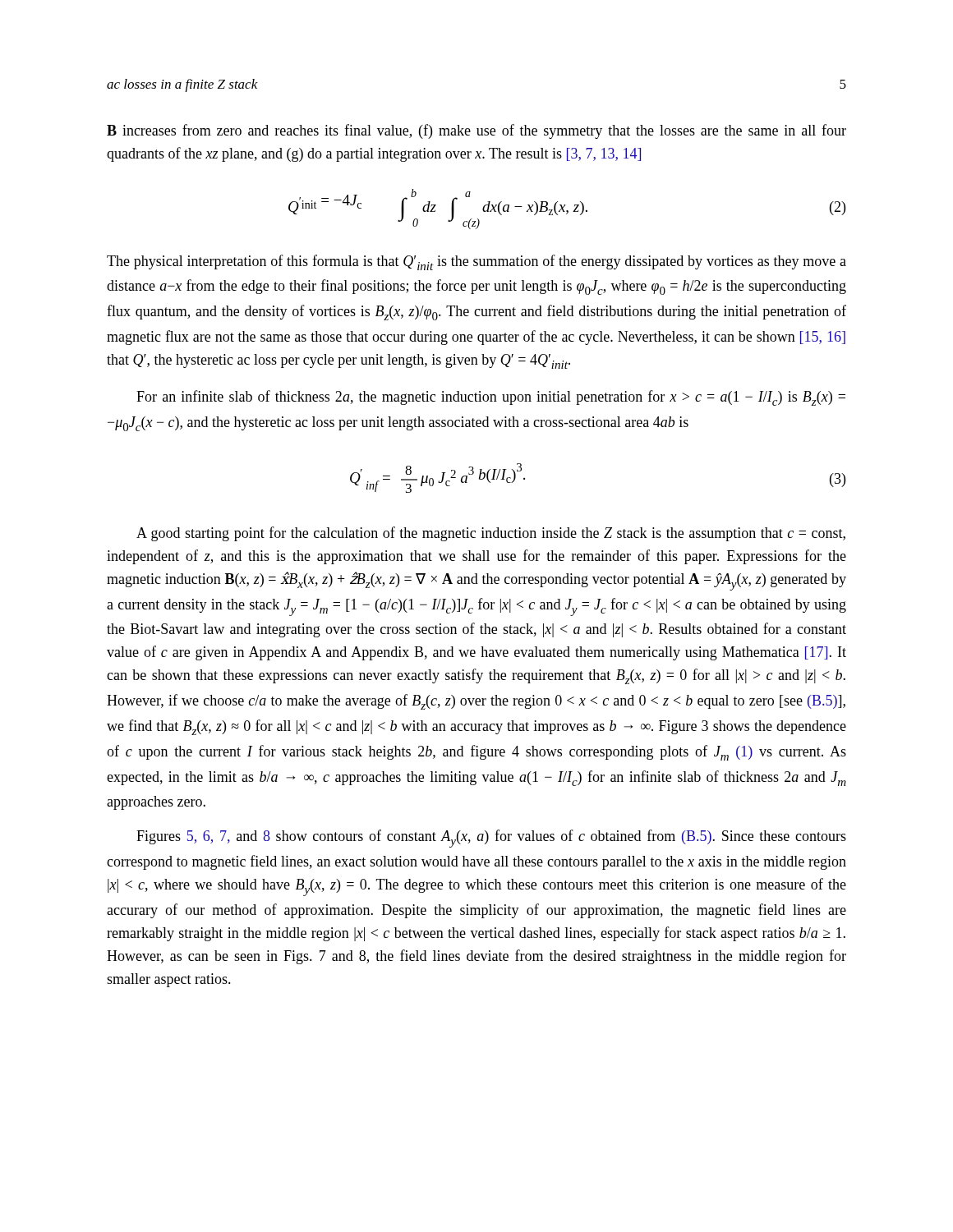Navigate to the passage starting "Q ′ inf = 8 3 μ0 Jc2"
Image resolution: width=953 pixels, height=1232 pixels.
point(476,479)
